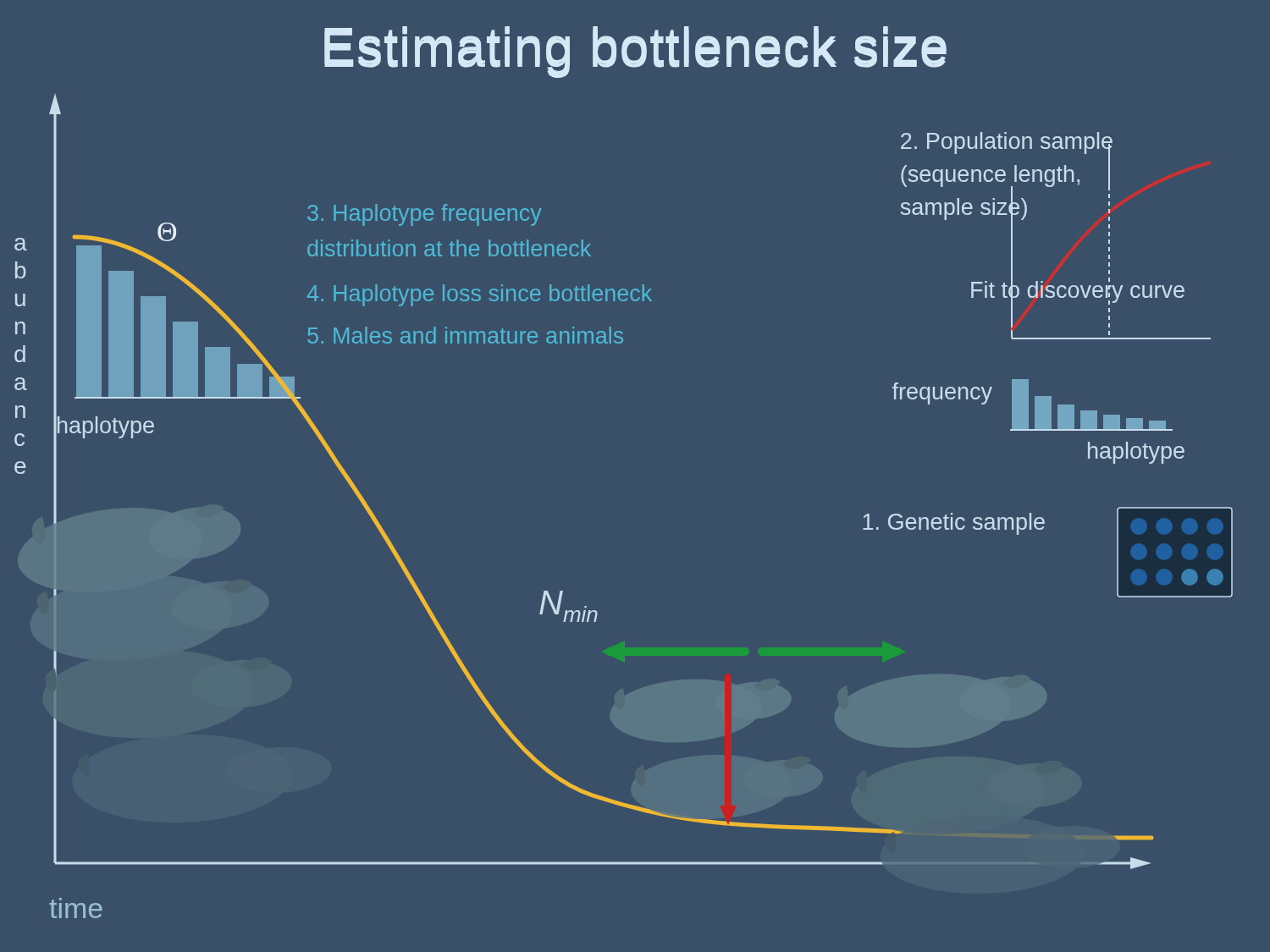Find the text with the text "Genetic sample"
The height and width of the screenshot is (952, 1270).
(954, 522)
